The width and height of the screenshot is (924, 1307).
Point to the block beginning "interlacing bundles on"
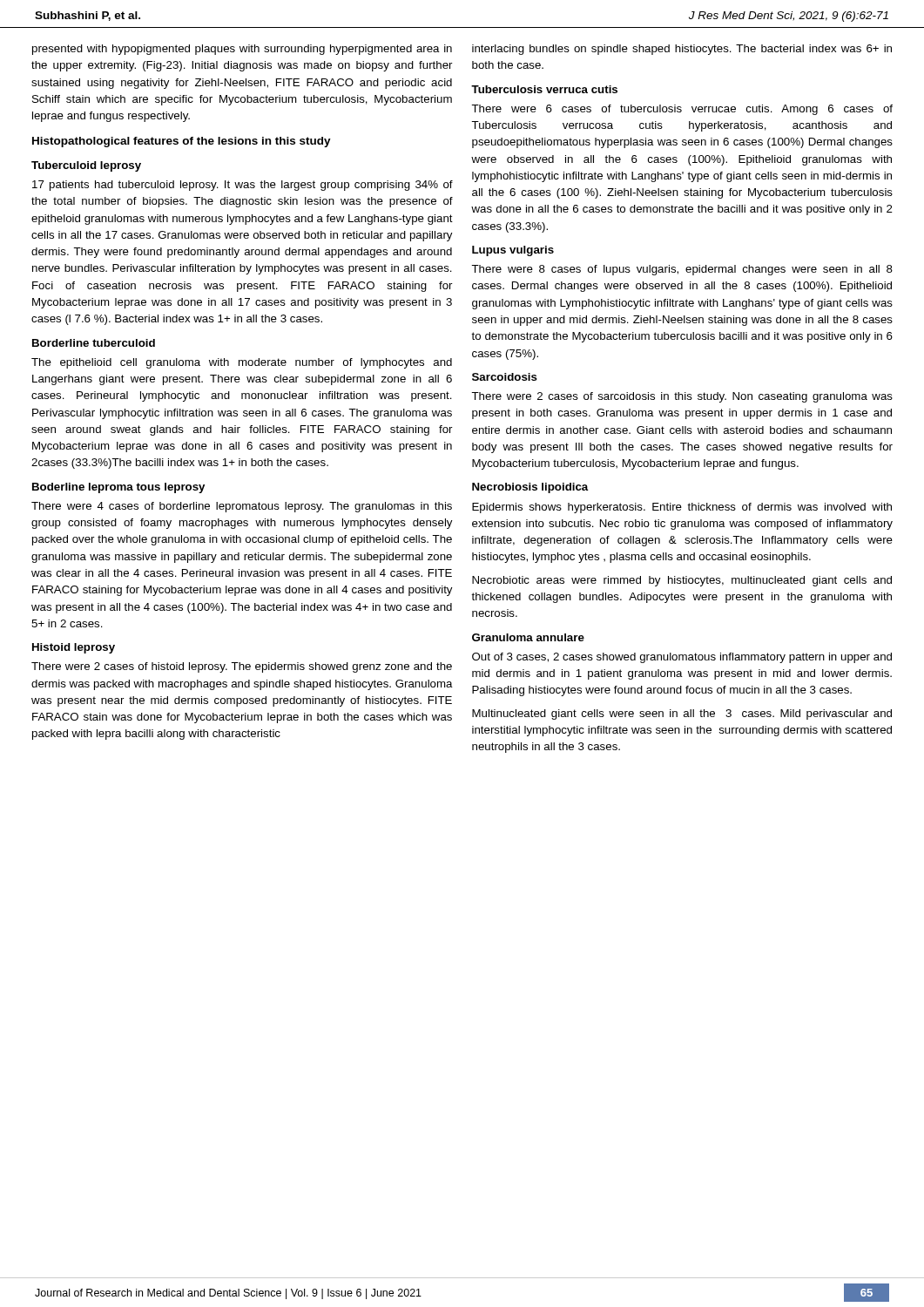click(x=682, y=57)
